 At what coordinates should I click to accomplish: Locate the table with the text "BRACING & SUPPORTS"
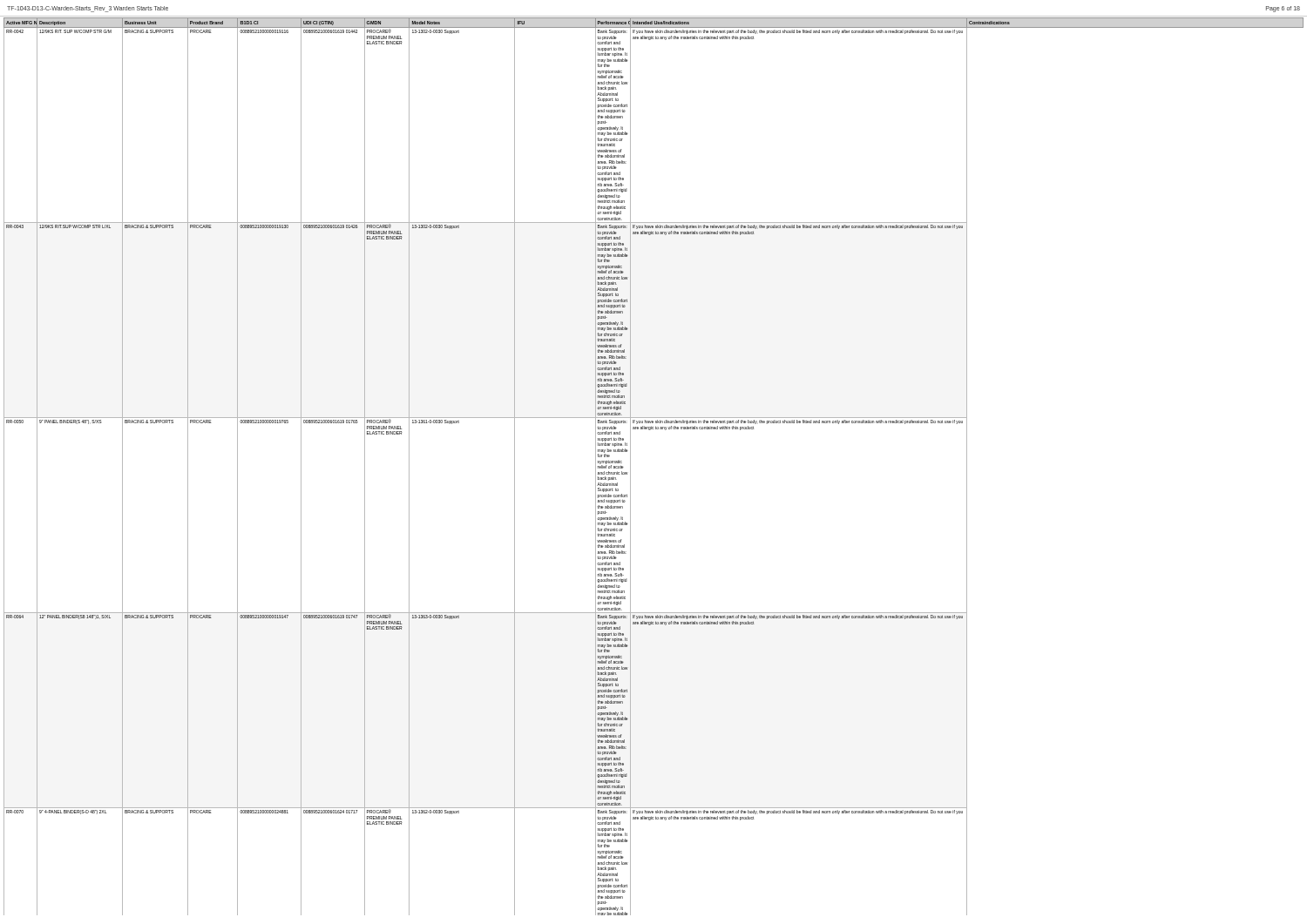(x=654, y=466)
